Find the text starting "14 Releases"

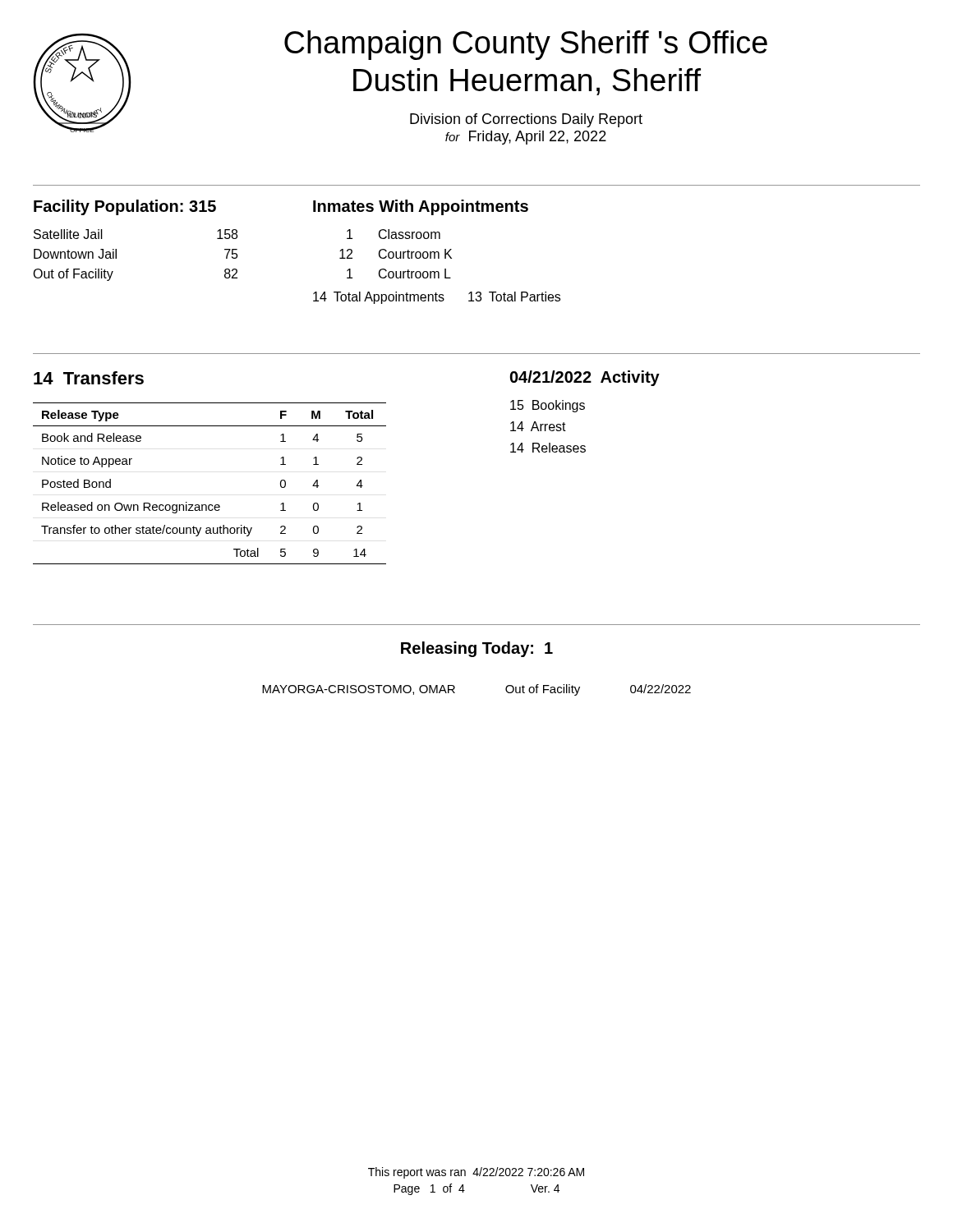coord(548,448)
